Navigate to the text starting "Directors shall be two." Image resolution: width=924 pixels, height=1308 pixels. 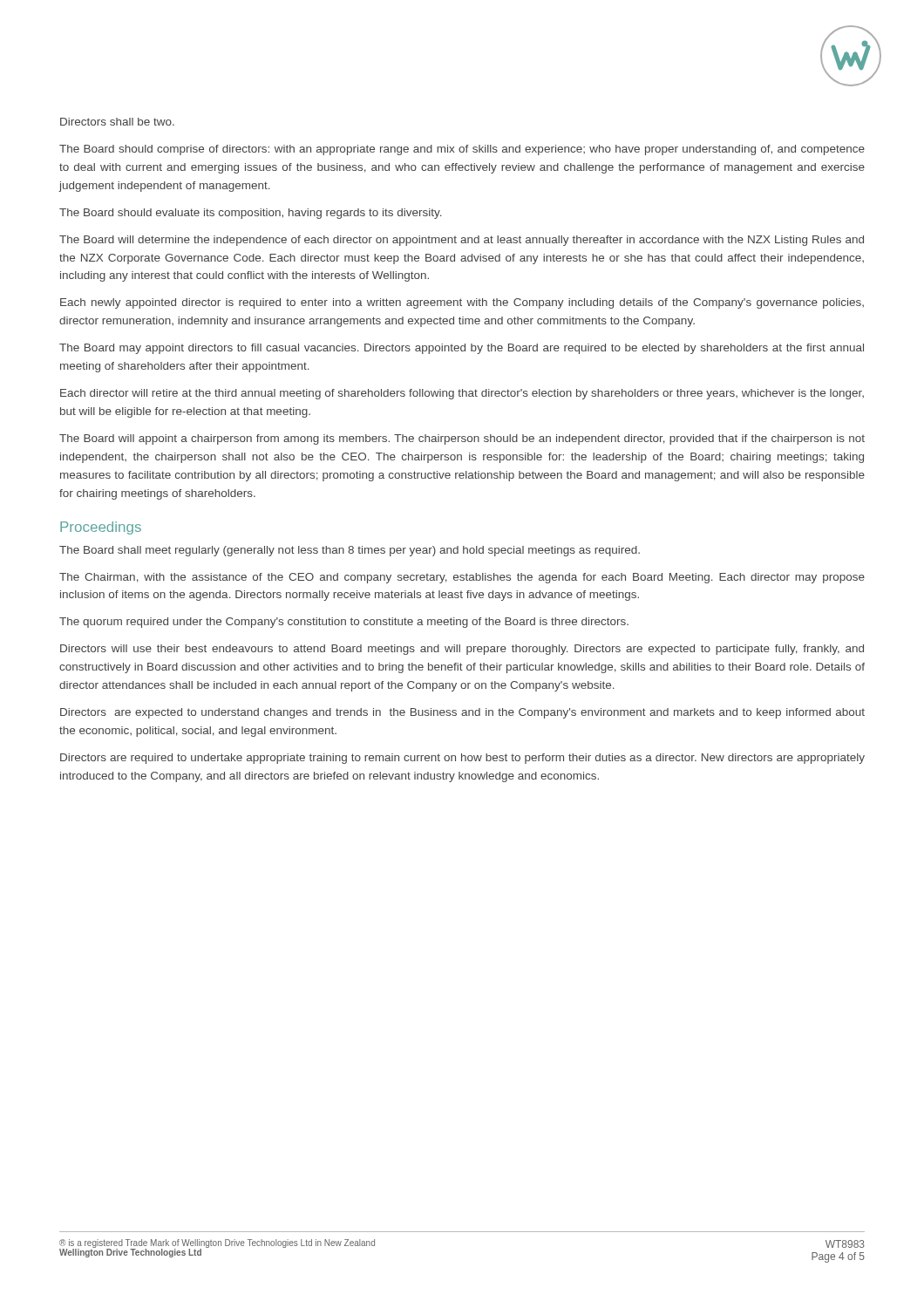click(x=117, y=122)
